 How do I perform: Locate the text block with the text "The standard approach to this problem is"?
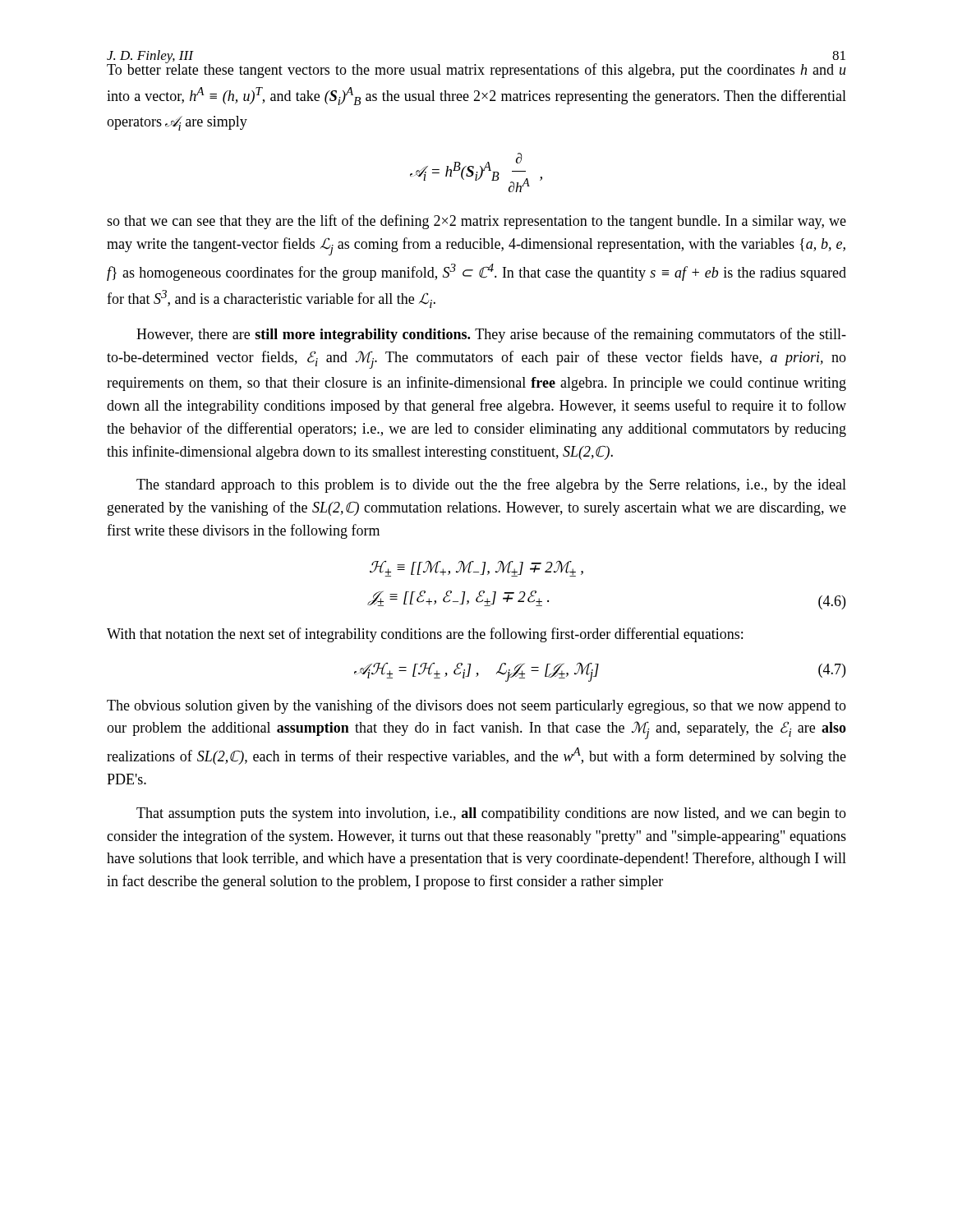476,509
